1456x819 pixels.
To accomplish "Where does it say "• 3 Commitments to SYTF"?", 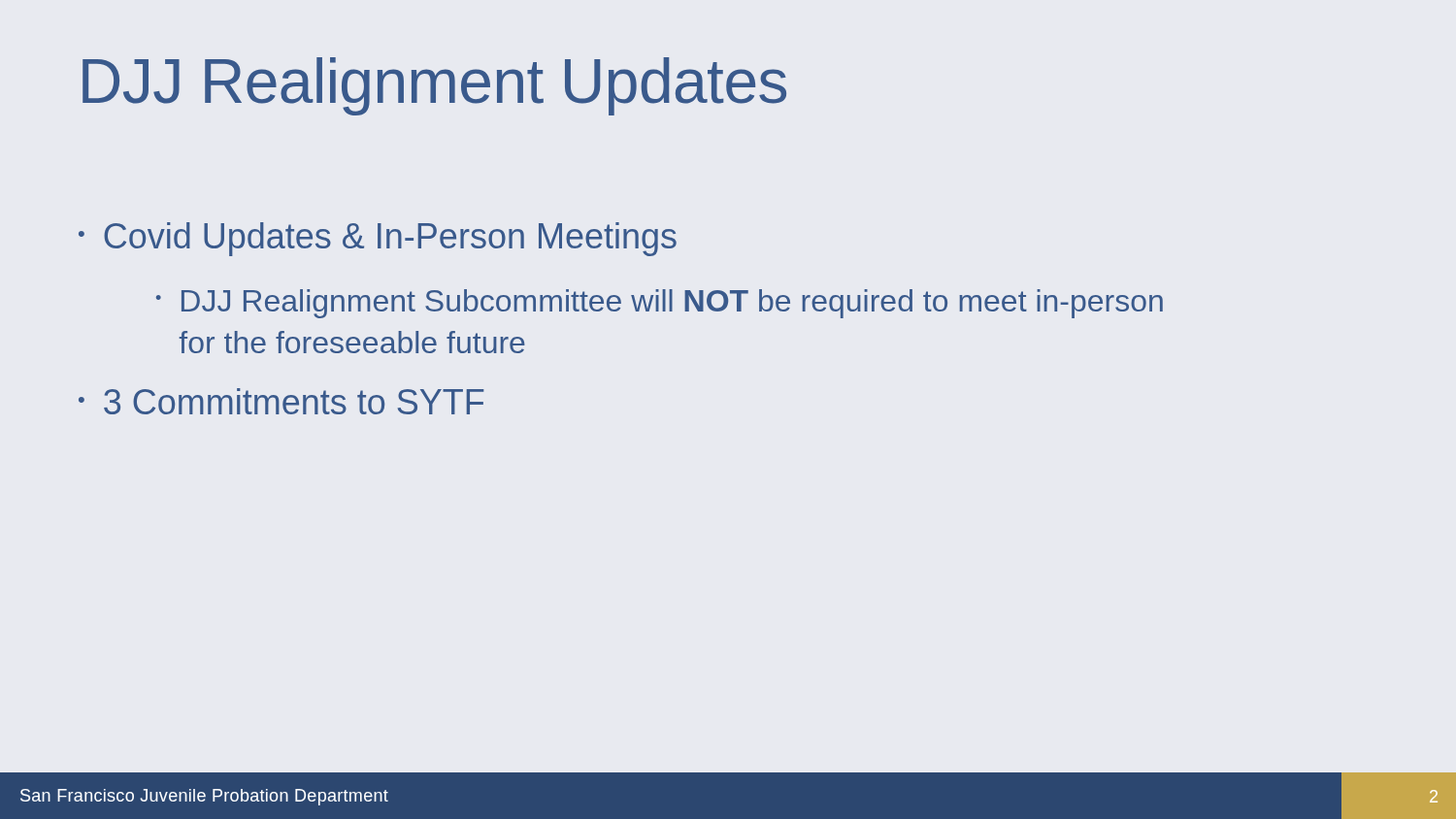I will (281, 403).
